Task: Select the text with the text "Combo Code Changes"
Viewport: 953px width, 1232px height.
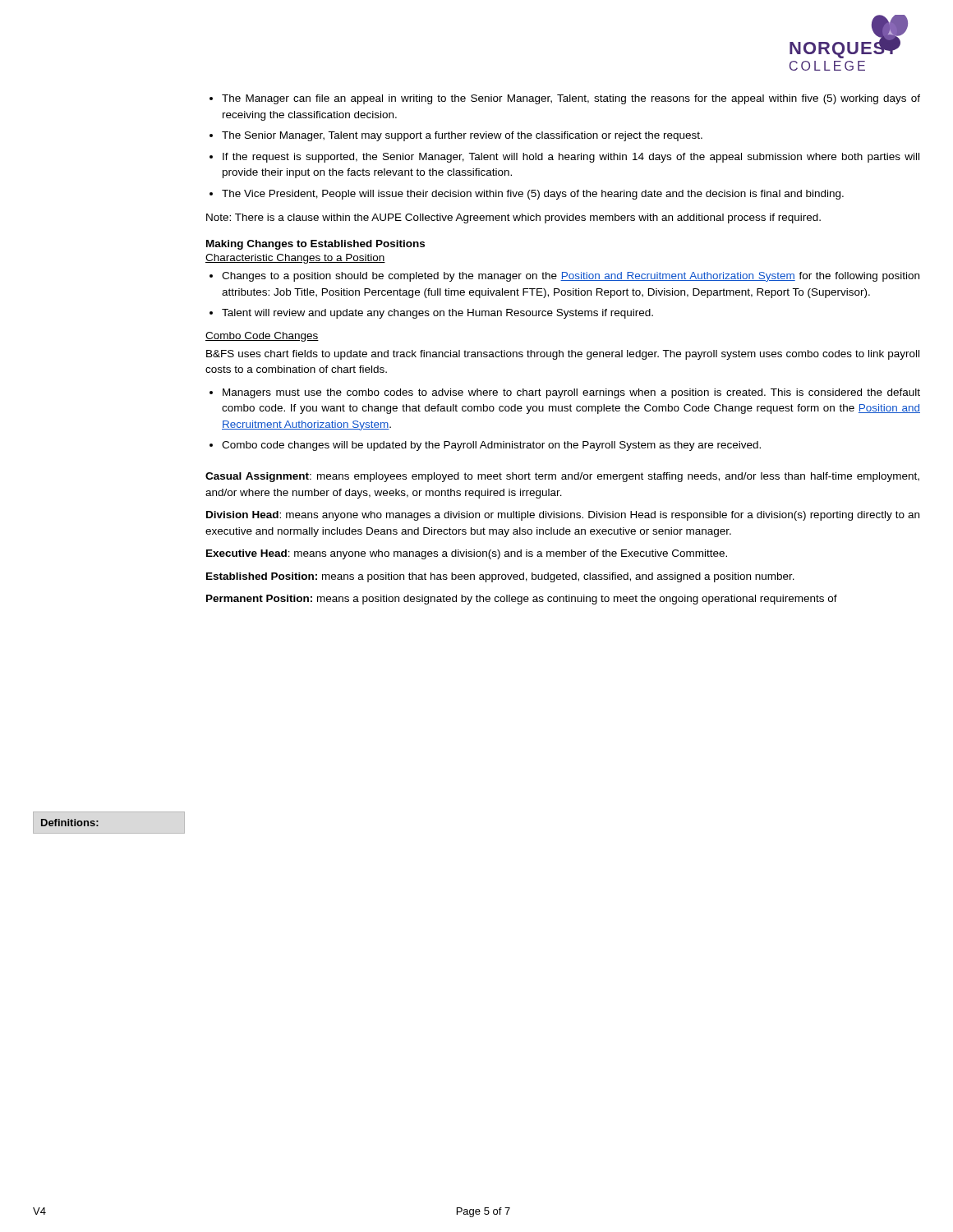Action: pyautogui.click(x=262, y=335)
